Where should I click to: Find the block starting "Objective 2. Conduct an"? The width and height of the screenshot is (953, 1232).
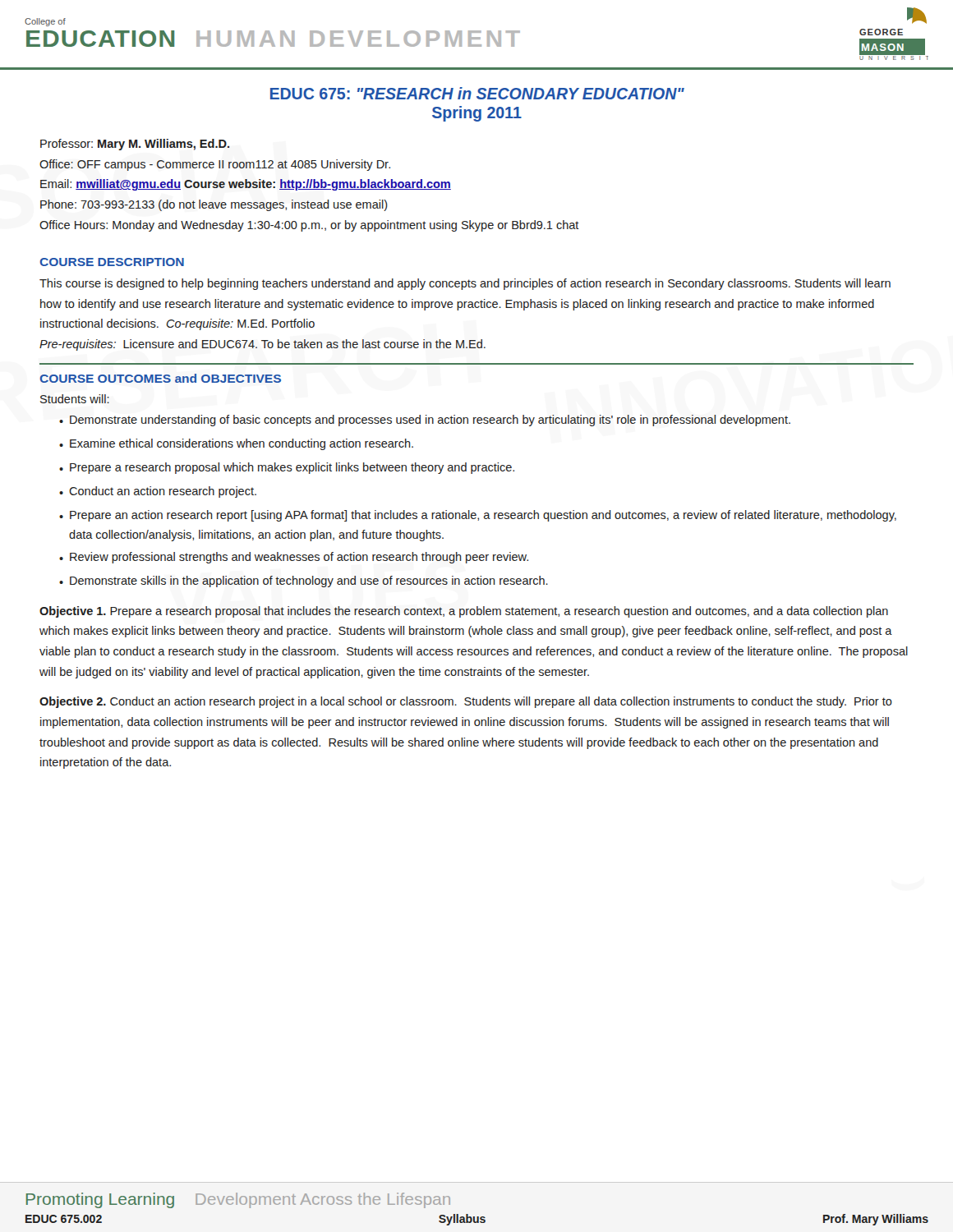466,732
